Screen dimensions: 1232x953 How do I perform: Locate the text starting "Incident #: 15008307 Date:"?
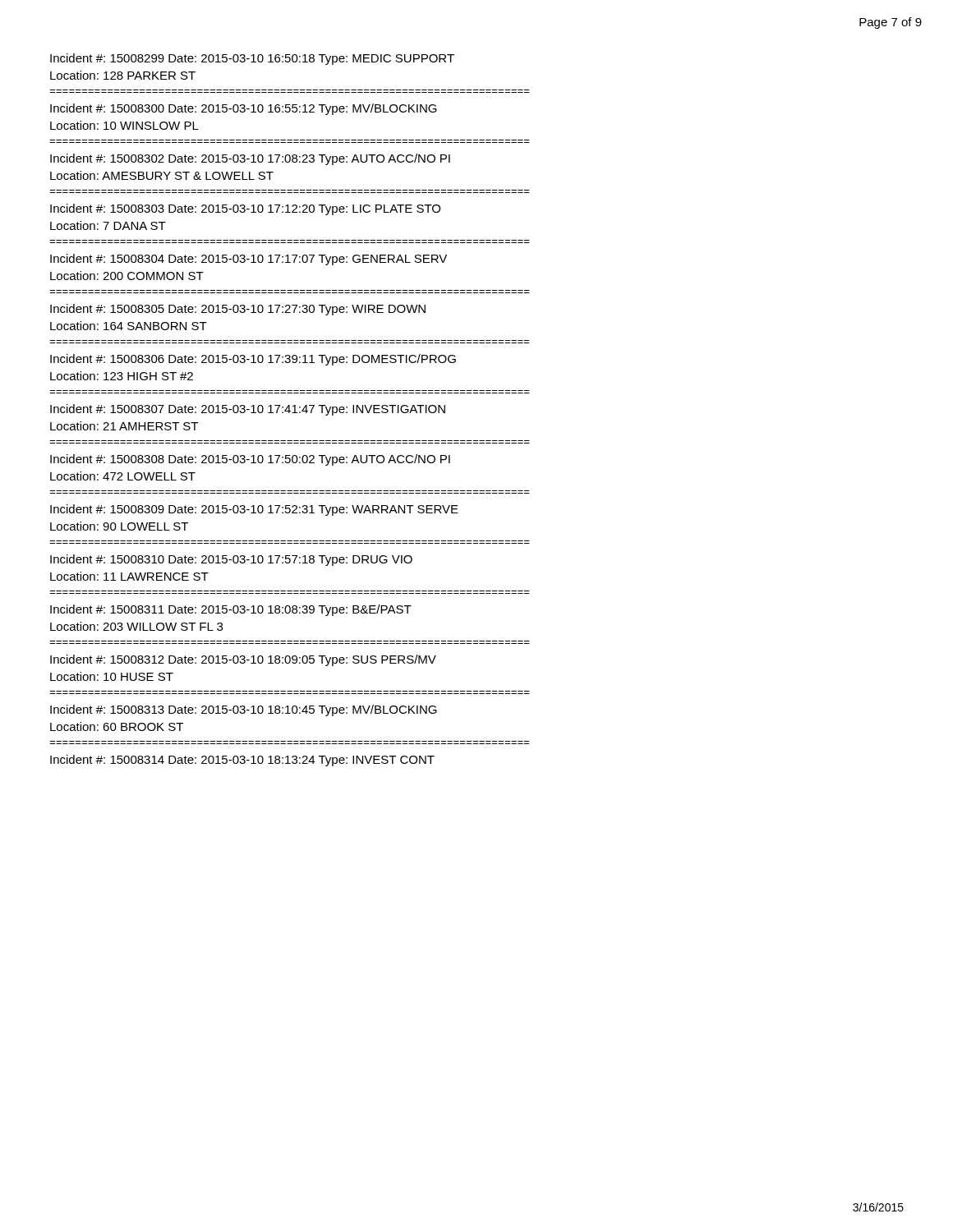(248, 410)
